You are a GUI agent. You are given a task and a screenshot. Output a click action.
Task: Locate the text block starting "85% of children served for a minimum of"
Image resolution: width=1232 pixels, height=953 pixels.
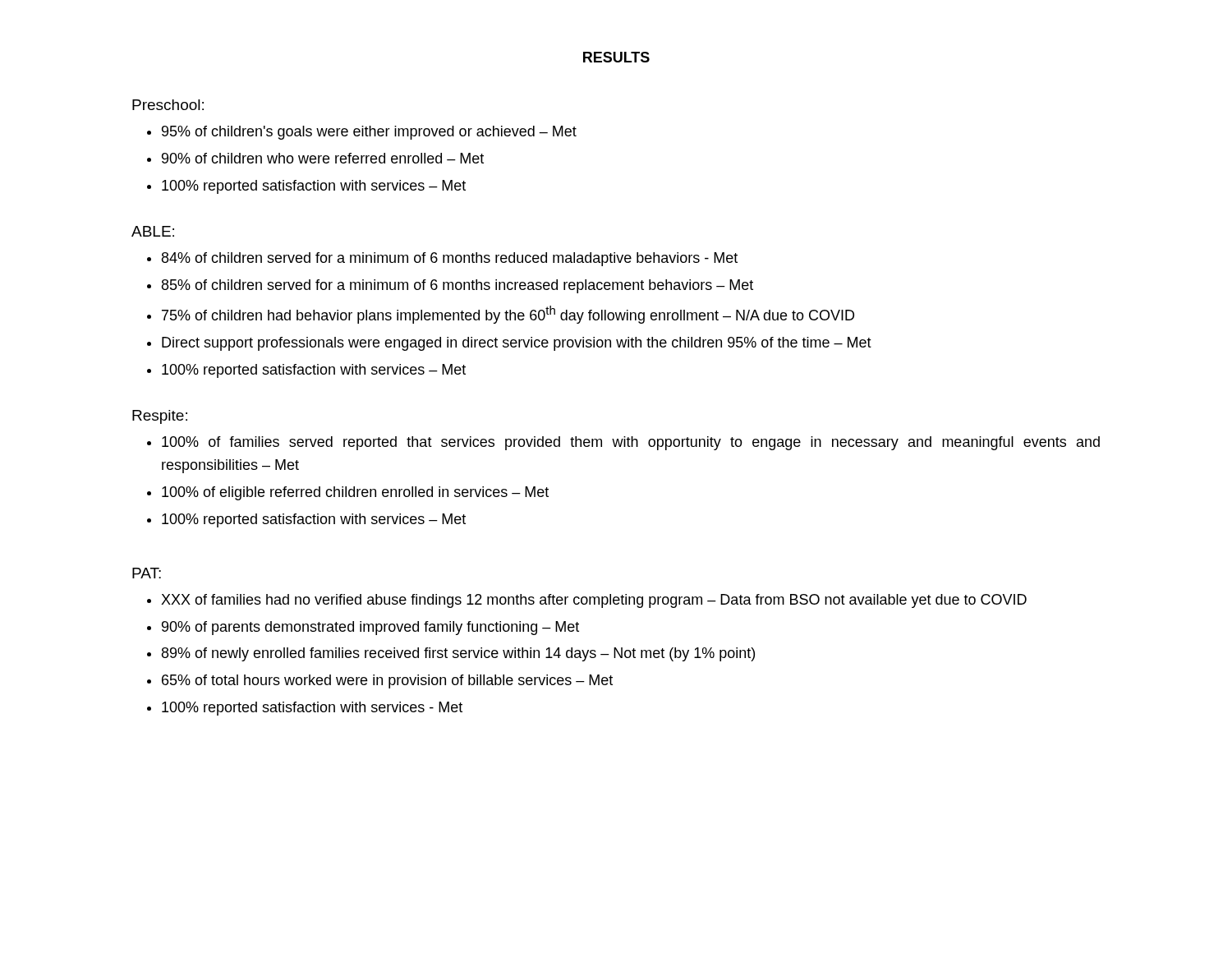coord(457,285)
